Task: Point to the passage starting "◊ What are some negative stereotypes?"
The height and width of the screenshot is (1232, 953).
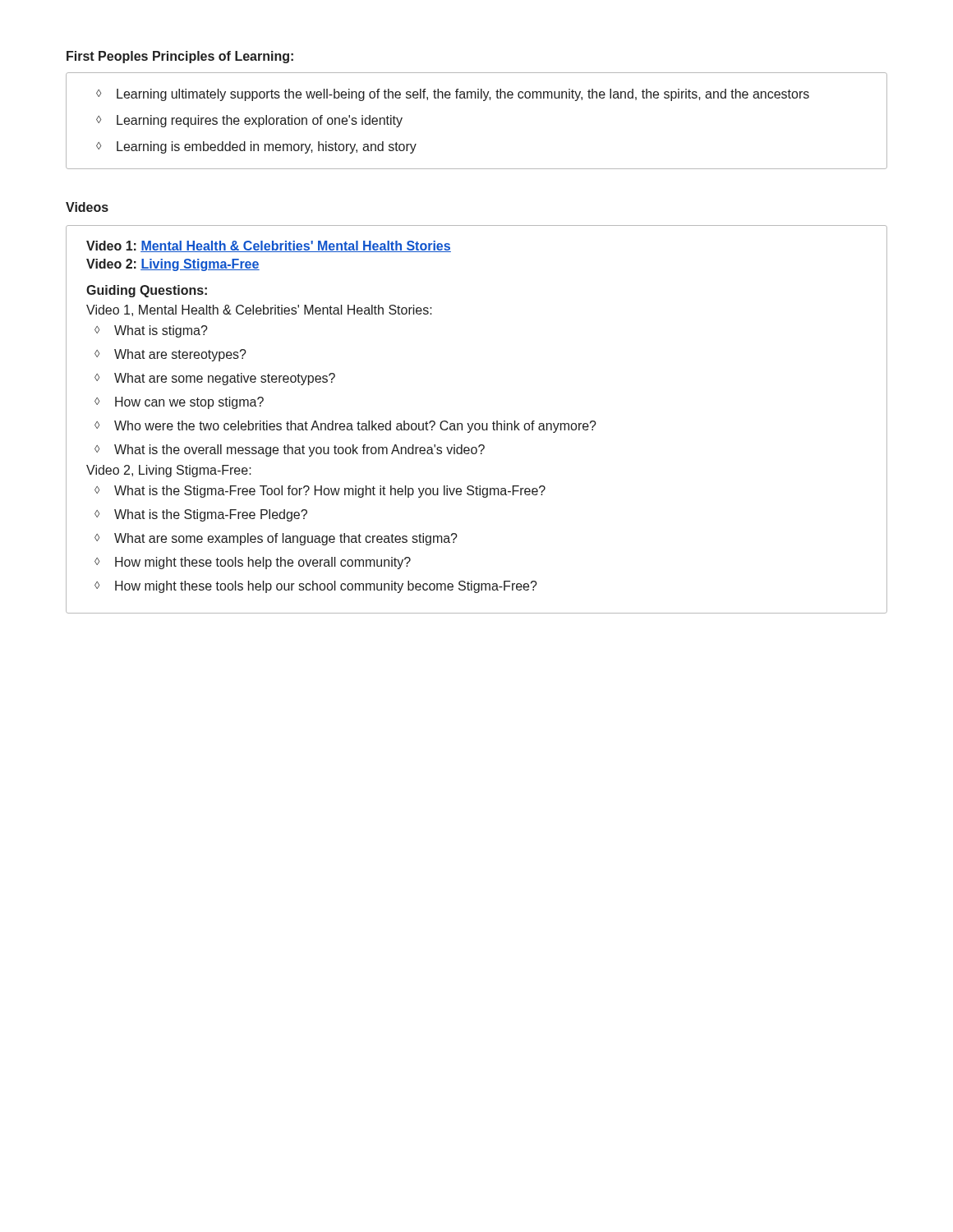Action: pyautogui.click(x=215, y=378)
